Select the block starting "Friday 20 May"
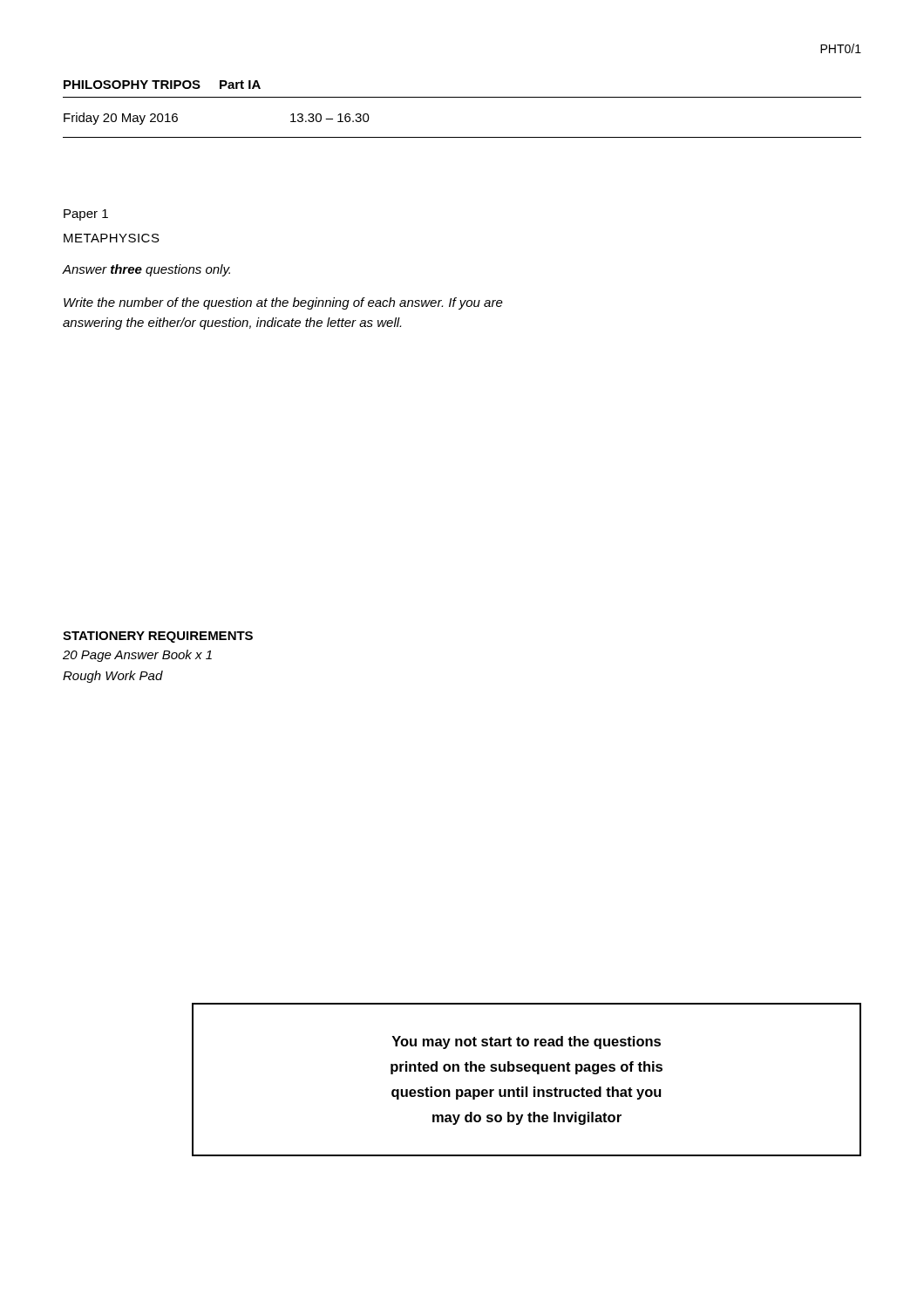This screenshot has height=1308, width=924. (x=121, y=117)
